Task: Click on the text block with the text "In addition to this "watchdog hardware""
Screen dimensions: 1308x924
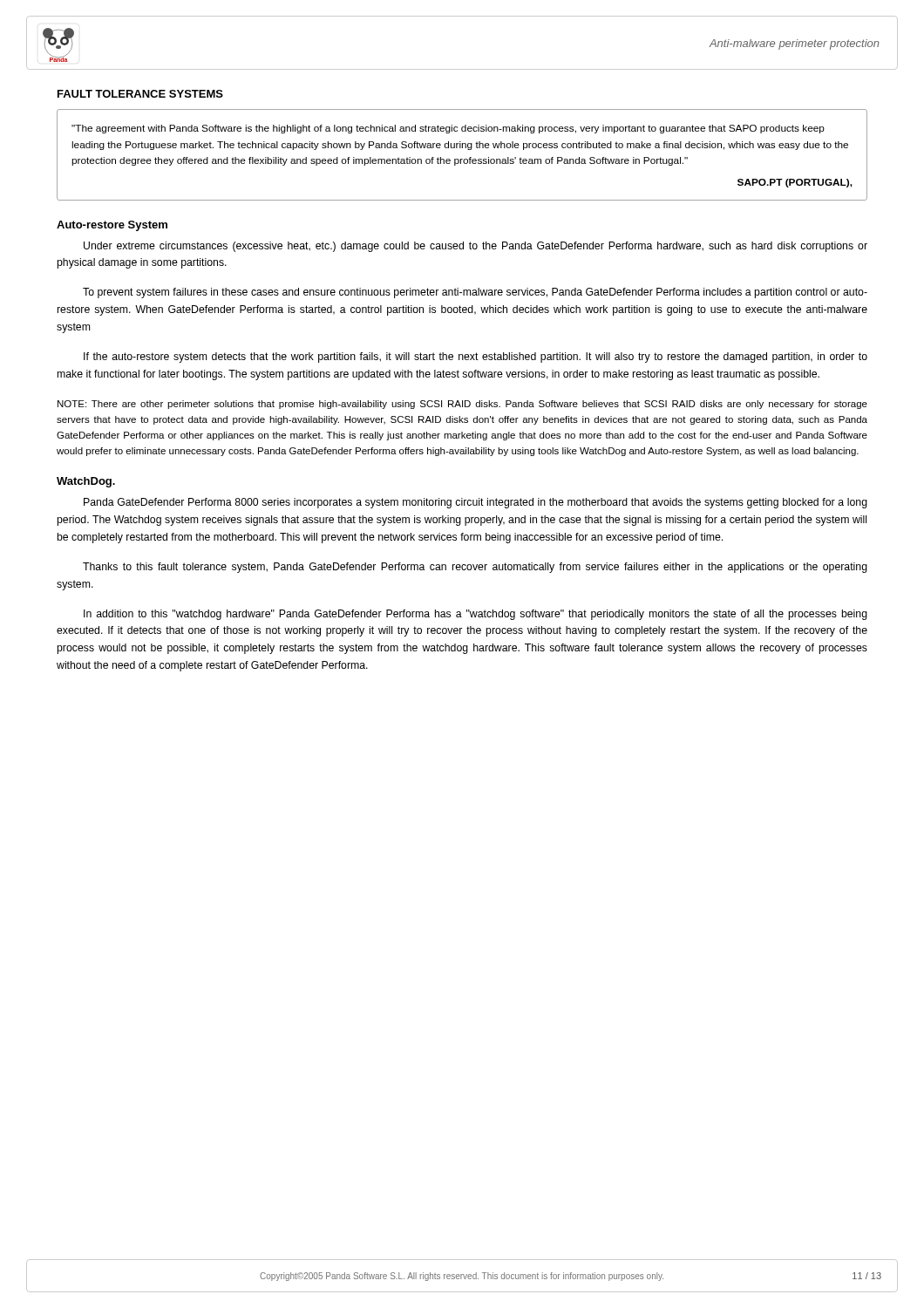Action: click(x=462, y=640)
